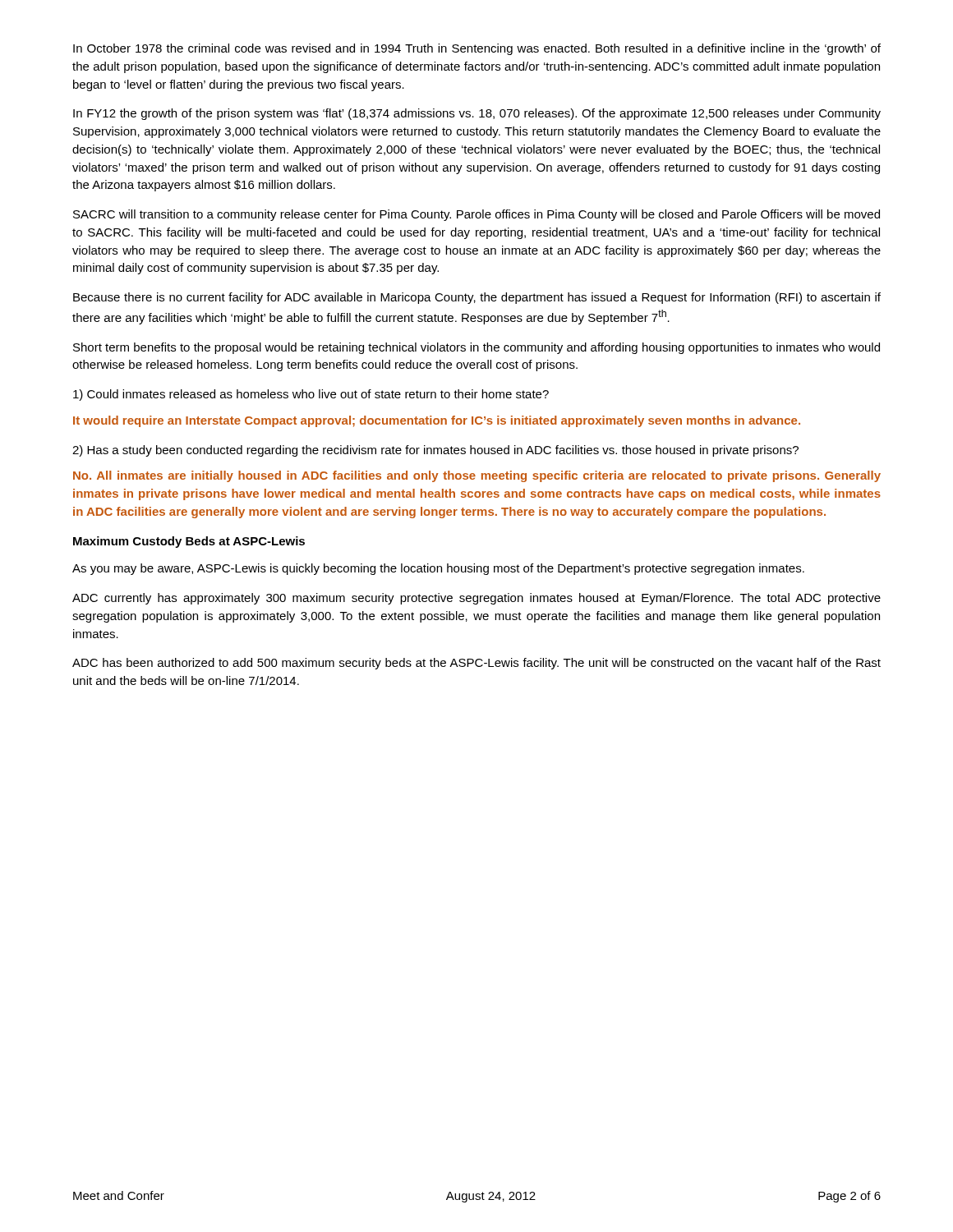
Task: Click on the block starting "1) Could inmates released as"
Action: 476,394
